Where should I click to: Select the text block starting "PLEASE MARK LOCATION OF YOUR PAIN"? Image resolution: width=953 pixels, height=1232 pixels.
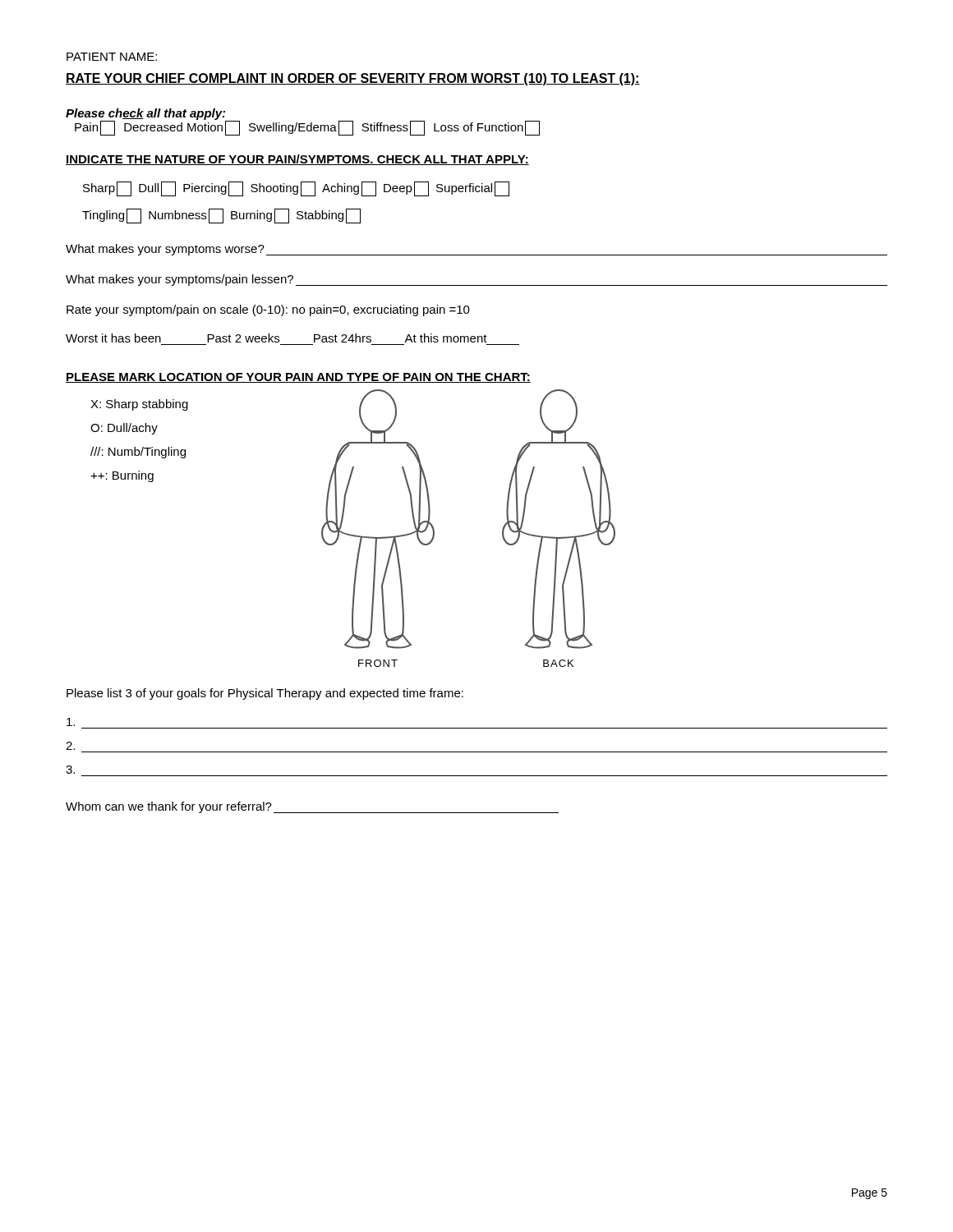click(298, 377)
